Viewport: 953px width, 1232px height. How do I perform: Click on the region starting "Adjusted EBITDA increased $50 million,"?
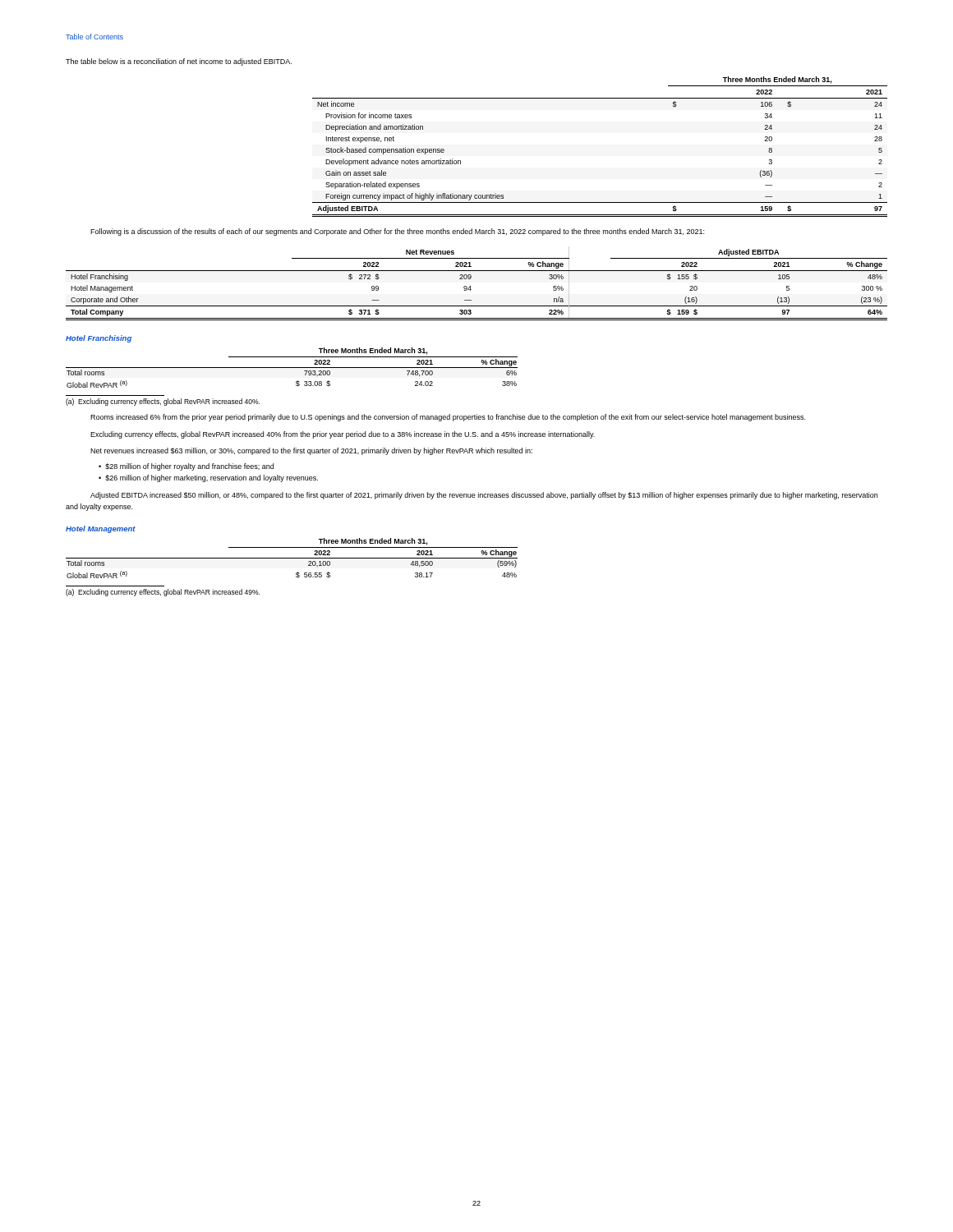tap(472, 501)
